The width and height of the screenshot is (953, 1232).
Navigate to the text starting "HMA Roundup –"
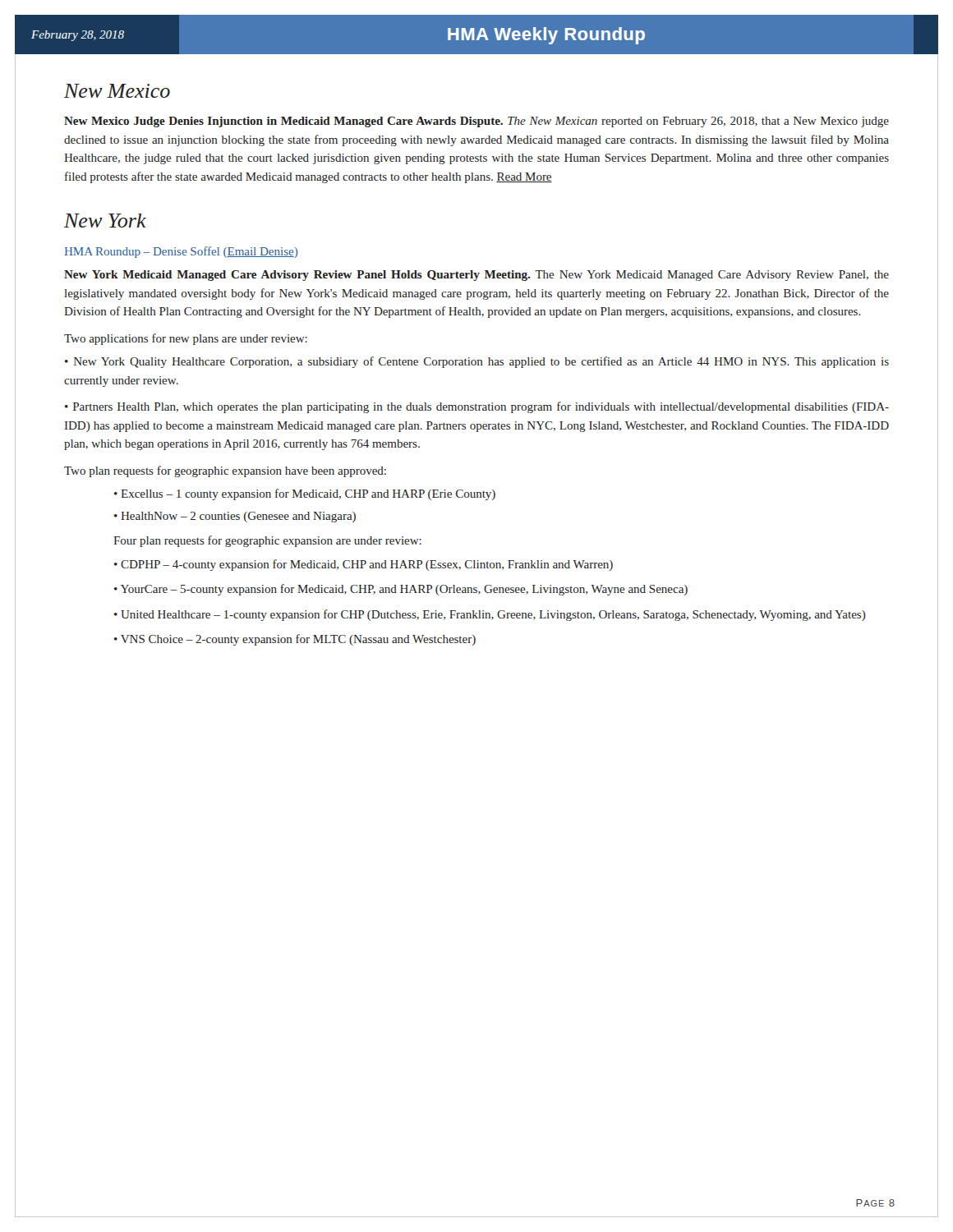coord(181,251)
